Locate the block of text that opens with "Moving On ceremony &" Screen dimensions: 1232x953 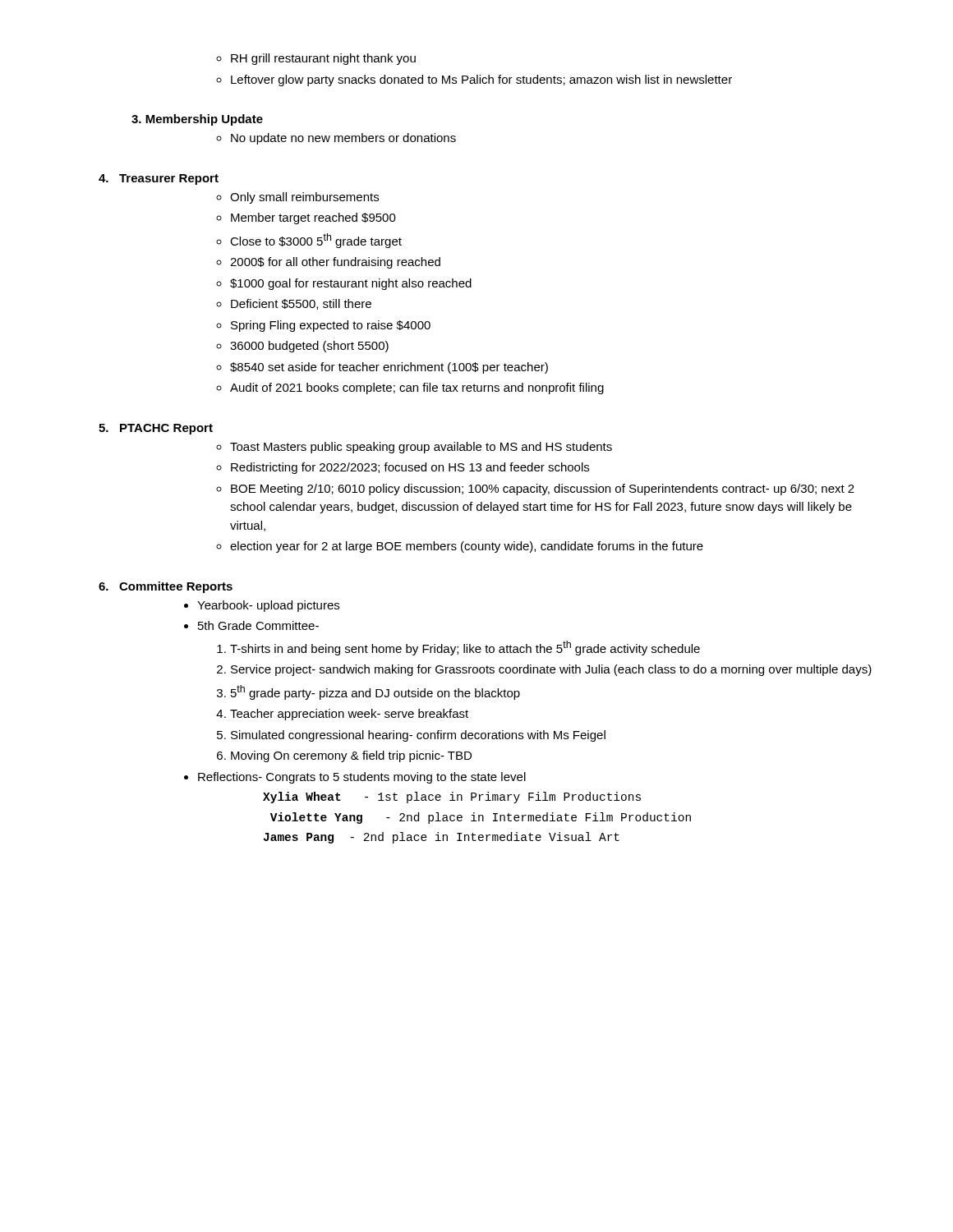[x=351, y=755]
